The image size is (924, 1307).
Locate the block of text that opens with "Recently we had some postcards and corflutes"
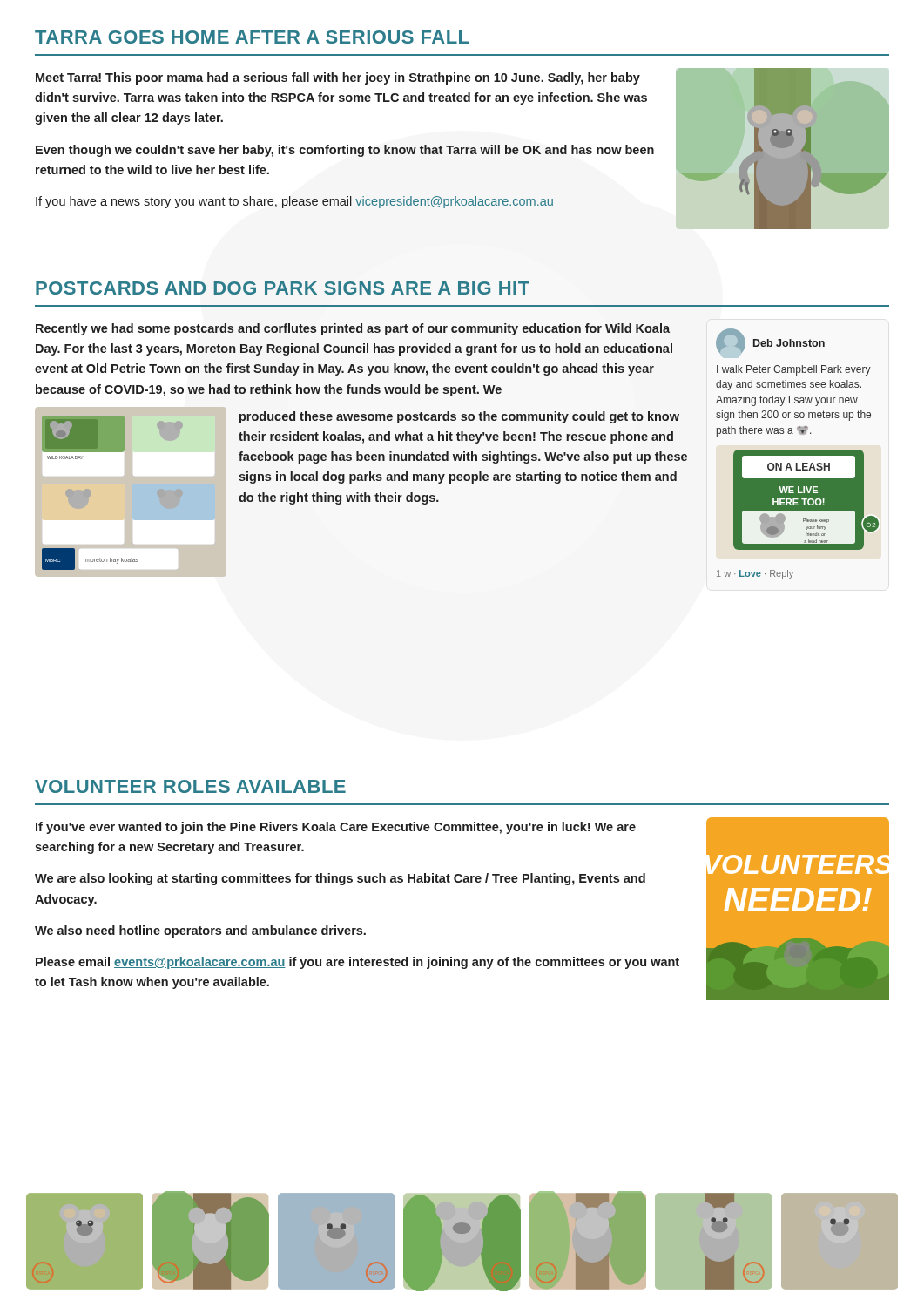point(354,359)
